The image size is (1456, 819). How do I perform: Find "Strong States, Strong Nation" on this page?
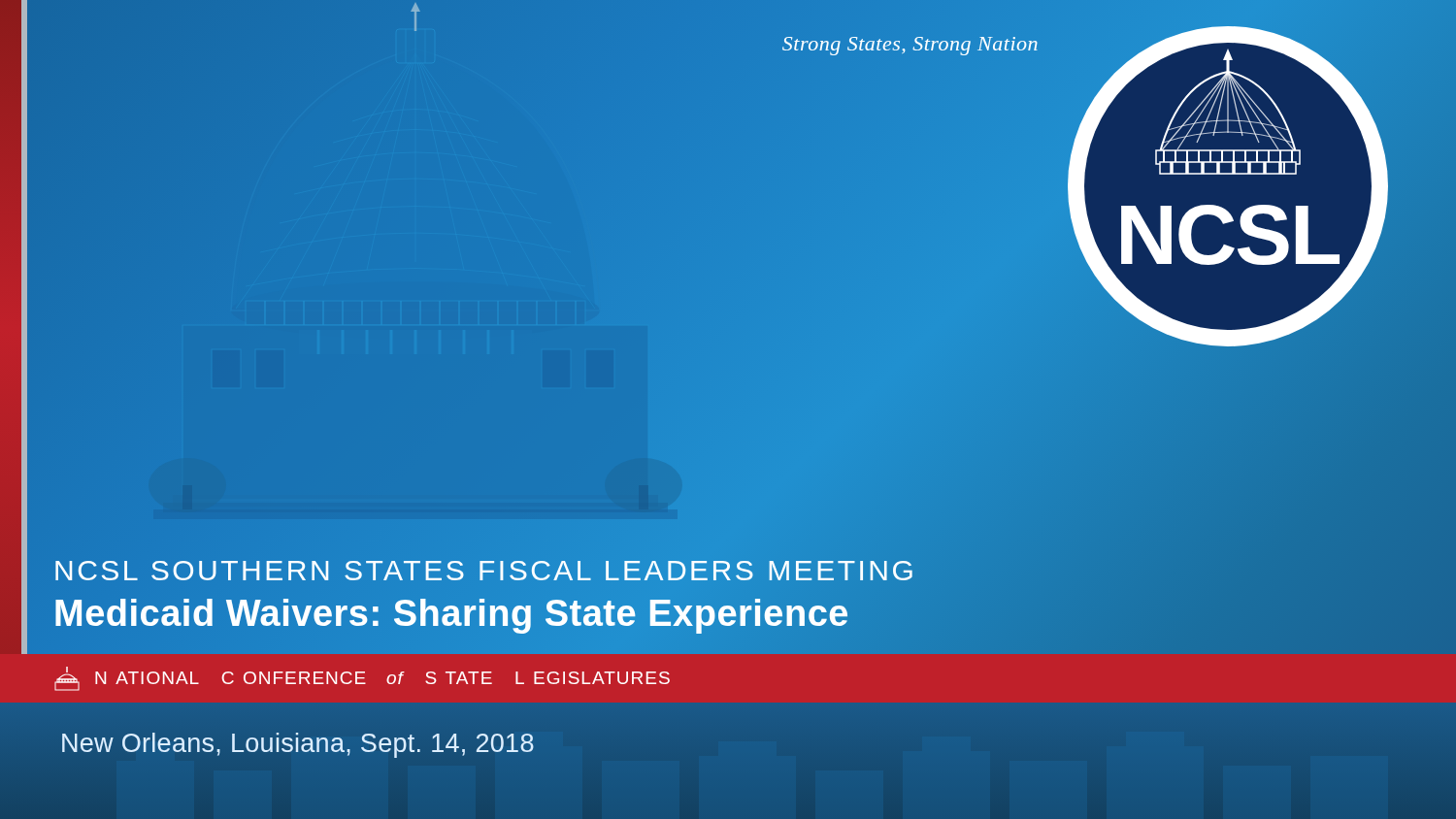pyautogui.click(x=910, y=43)
